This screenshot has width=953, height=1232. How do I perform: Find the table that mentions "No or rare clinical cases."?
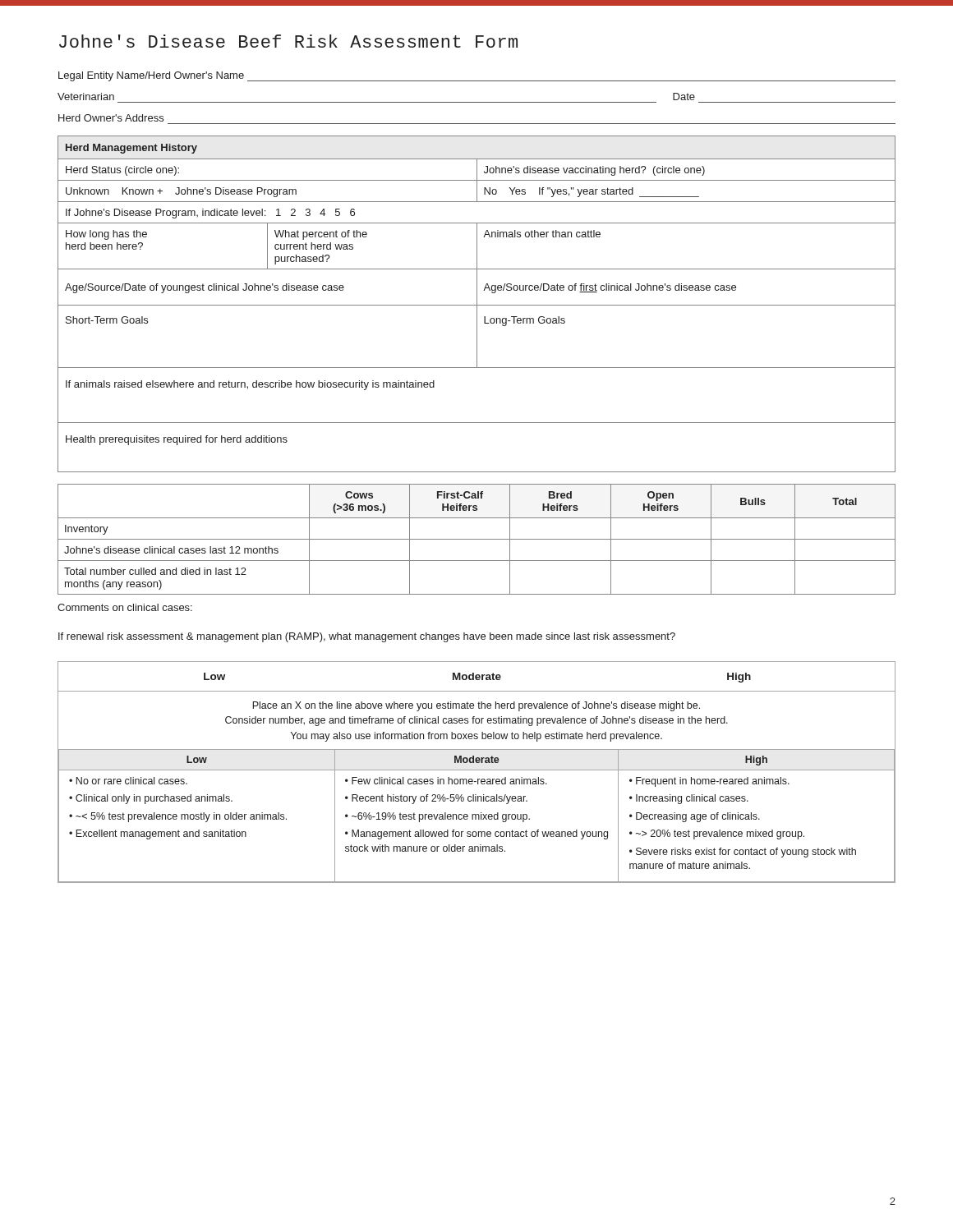coord(476,772)
